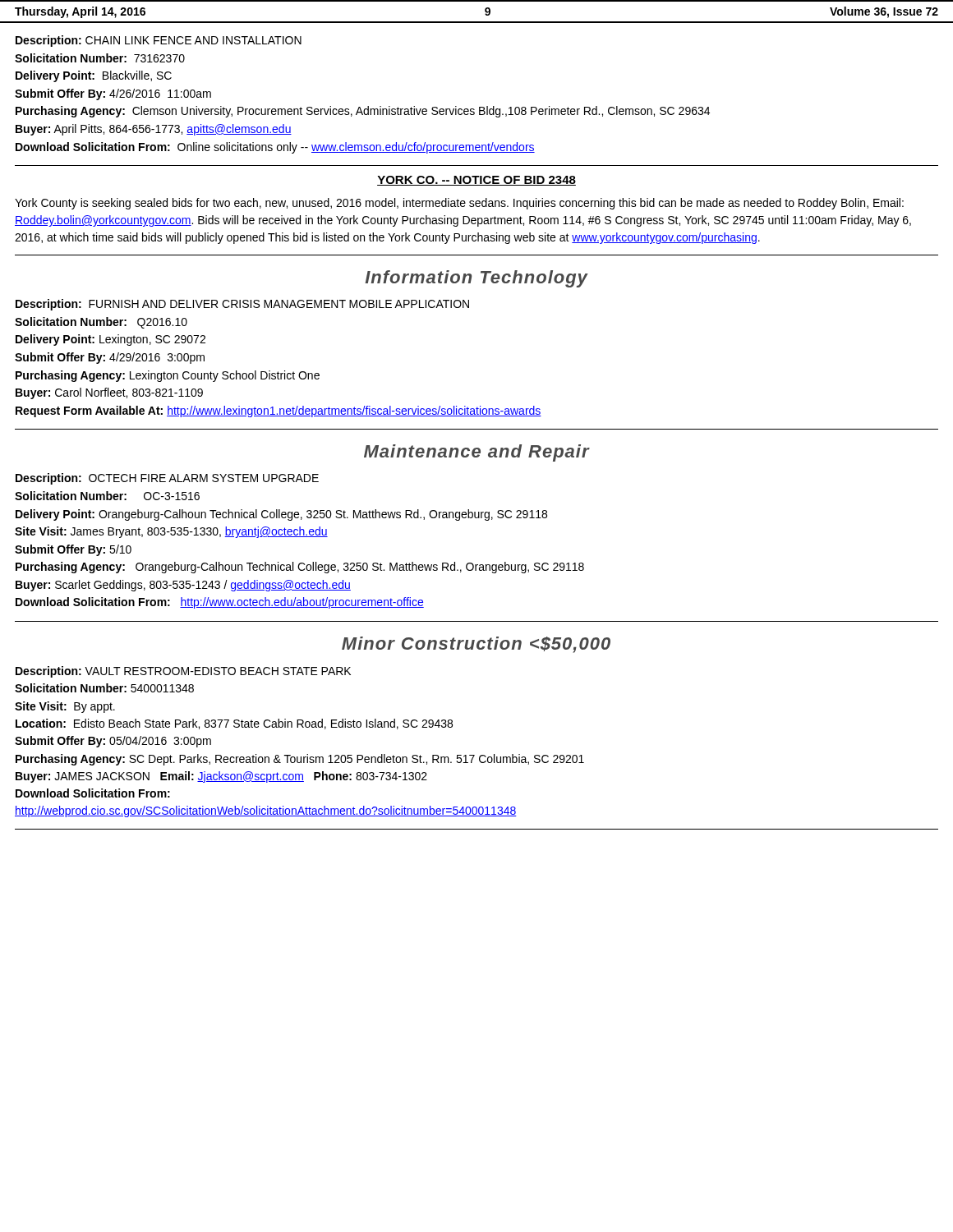953x1232 pixels.
Task: Locate the passage starting "Description: OCTECH FIRE ALARM SYSTEM UPGRADE"
Action: point(167,479)
